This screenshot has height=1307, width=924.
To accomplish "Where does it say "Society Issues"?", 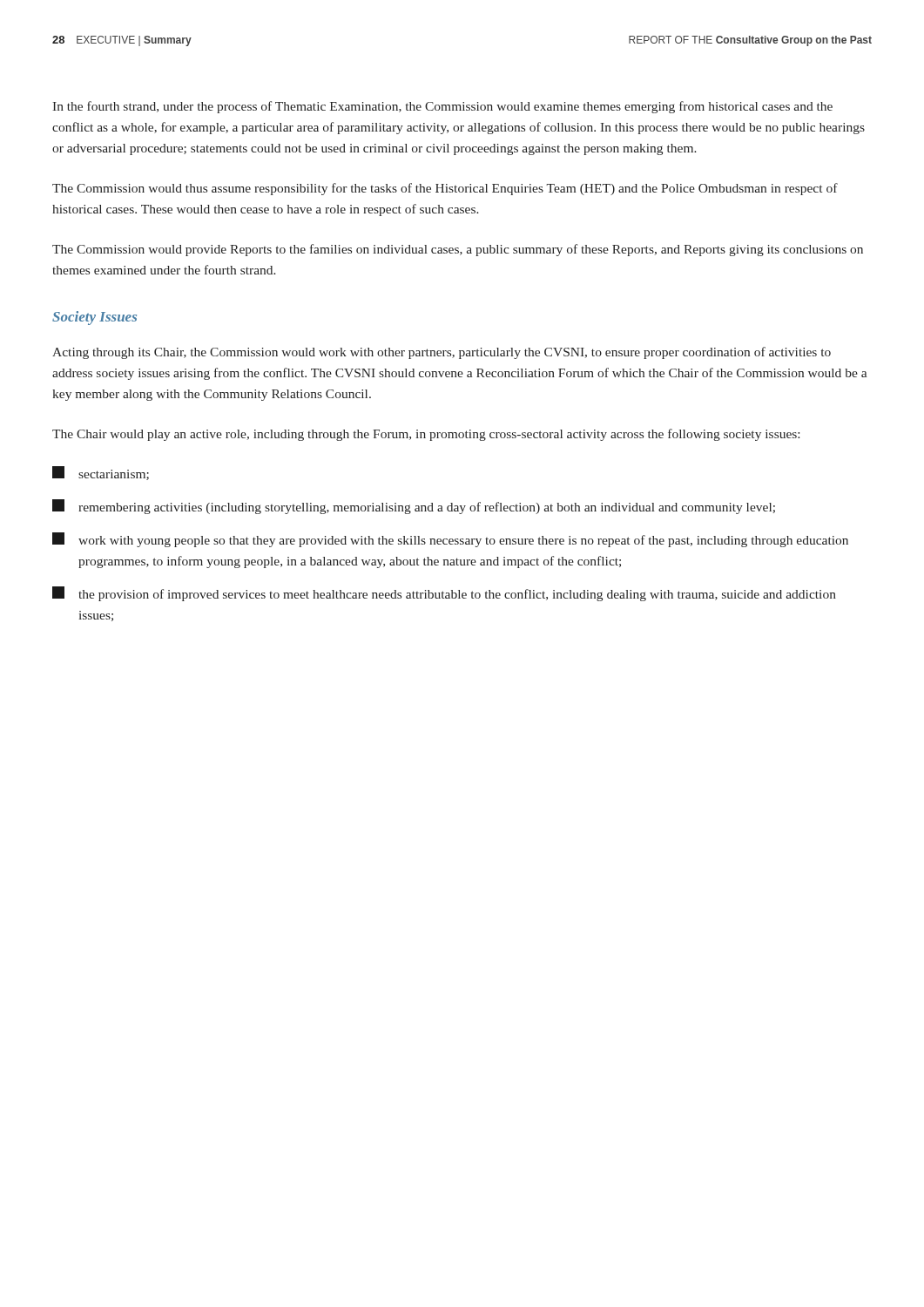I will (94, 318).
